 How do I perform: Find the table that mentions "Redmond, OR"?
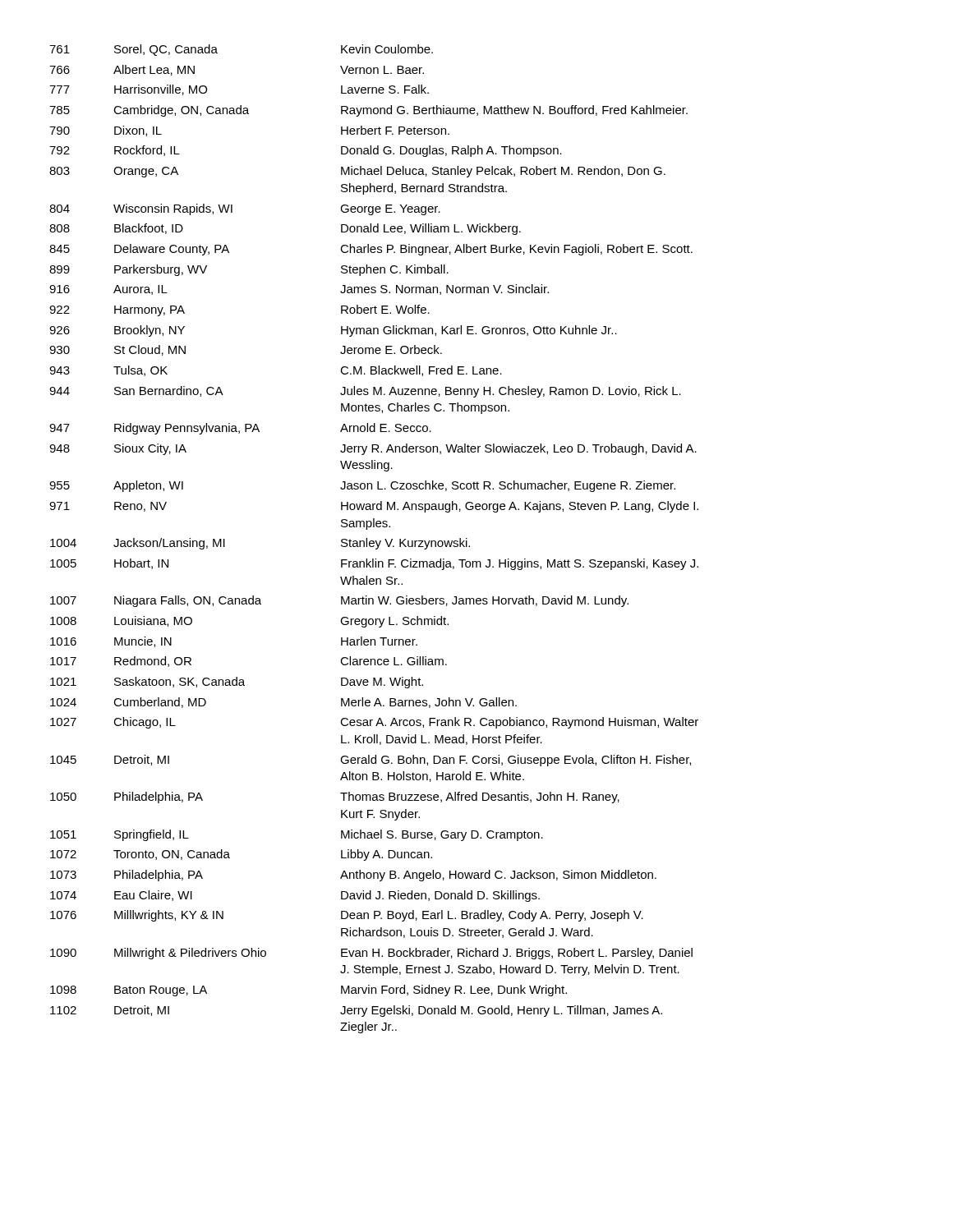(x=476, y=538)
